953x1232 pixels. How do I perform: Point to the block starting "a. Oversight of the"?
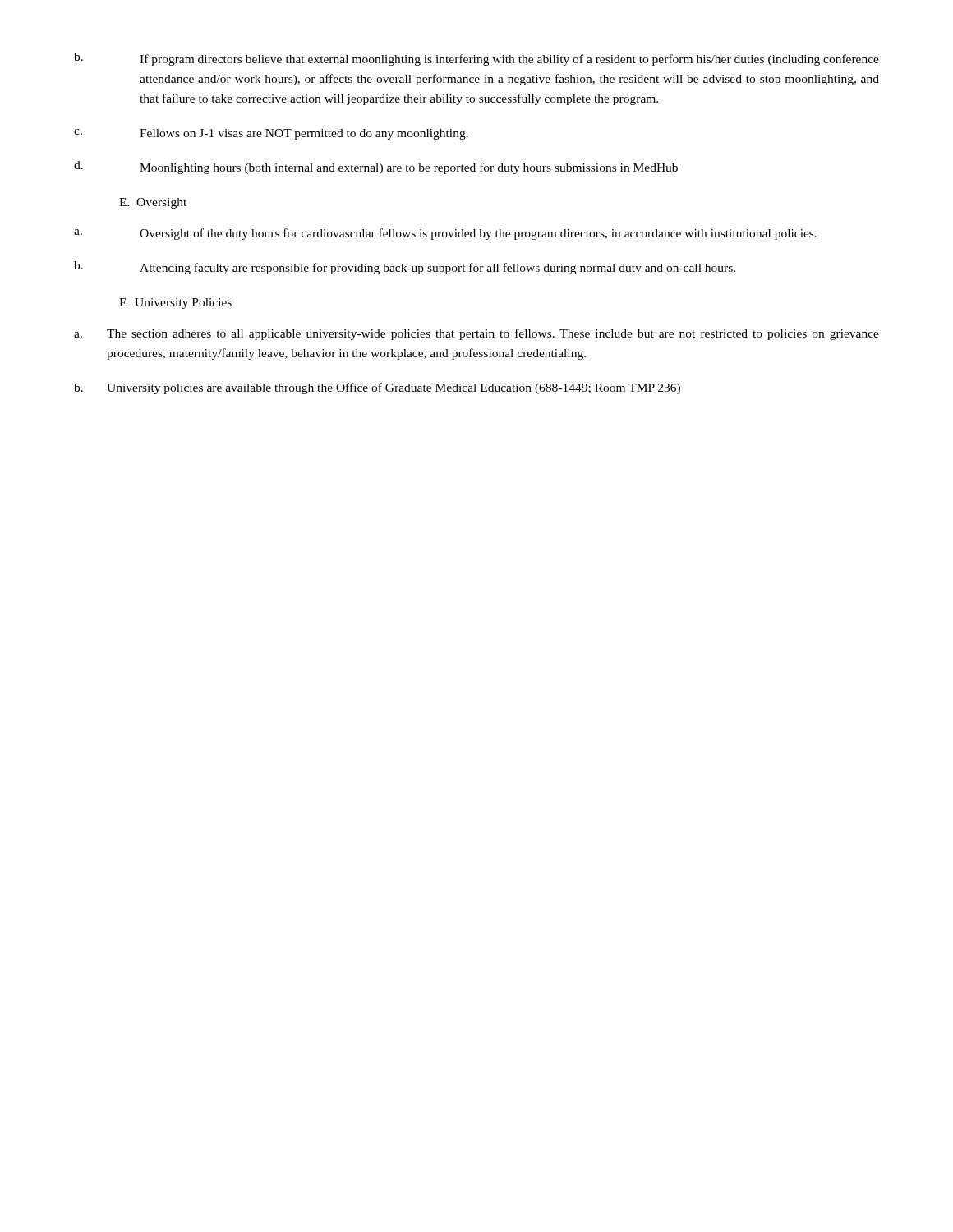(476, 233)
